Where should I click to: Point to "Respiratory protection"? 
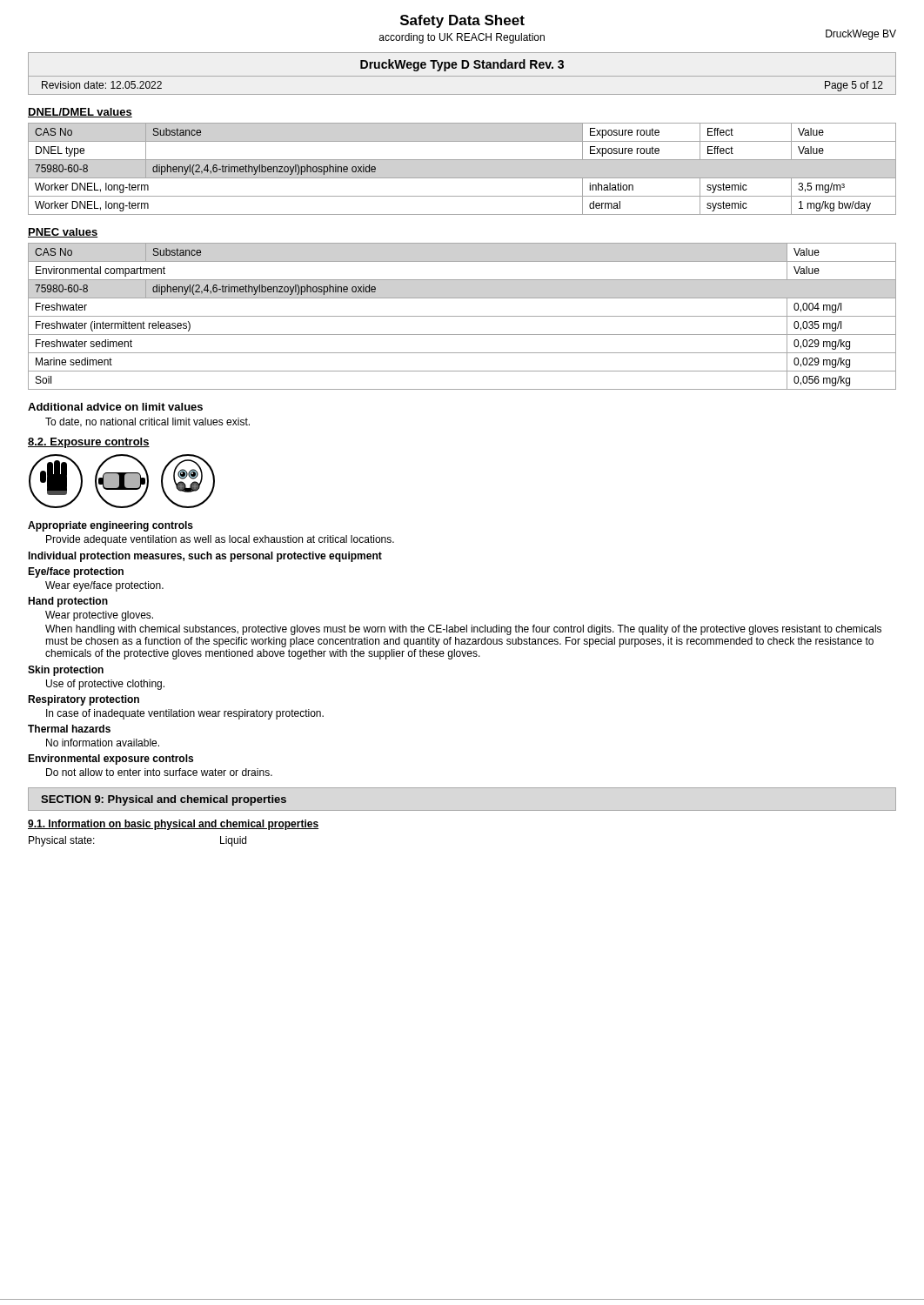point(84,699)
